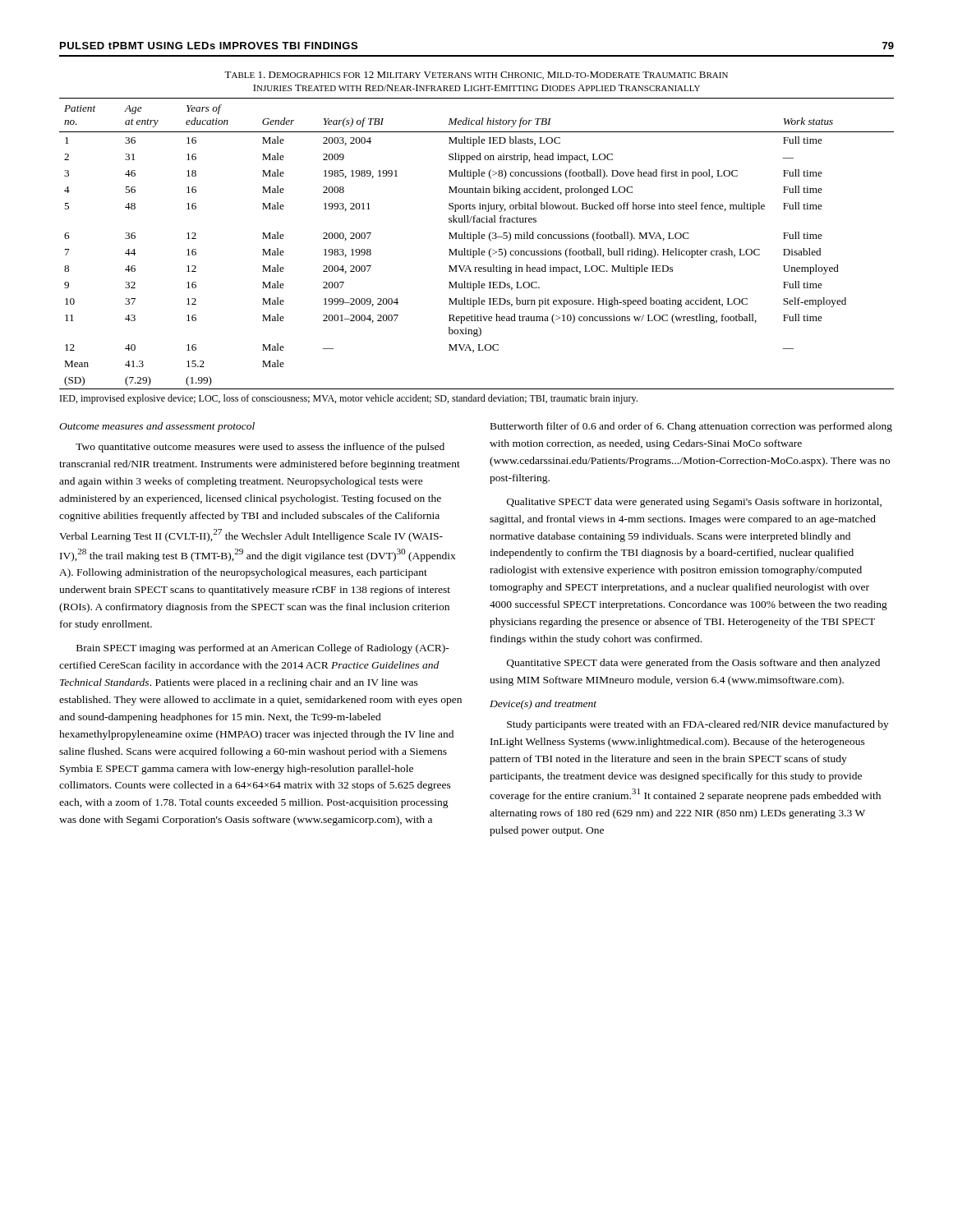Where is the passage that starts "Butterworth filter of 0.6 and"?

[691, 452]
